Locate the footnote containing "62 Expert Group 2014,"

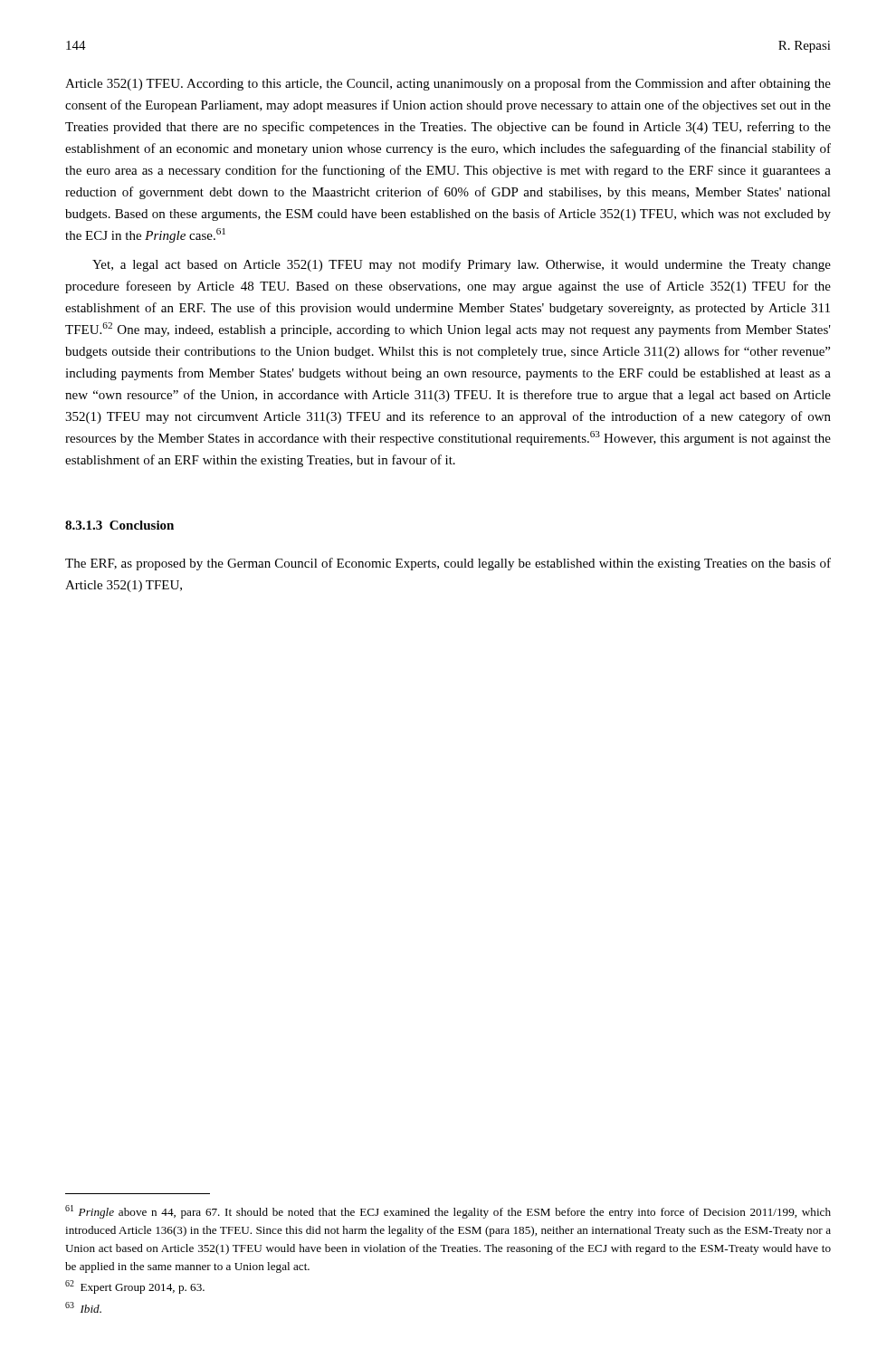click(x=135, y=1286)
